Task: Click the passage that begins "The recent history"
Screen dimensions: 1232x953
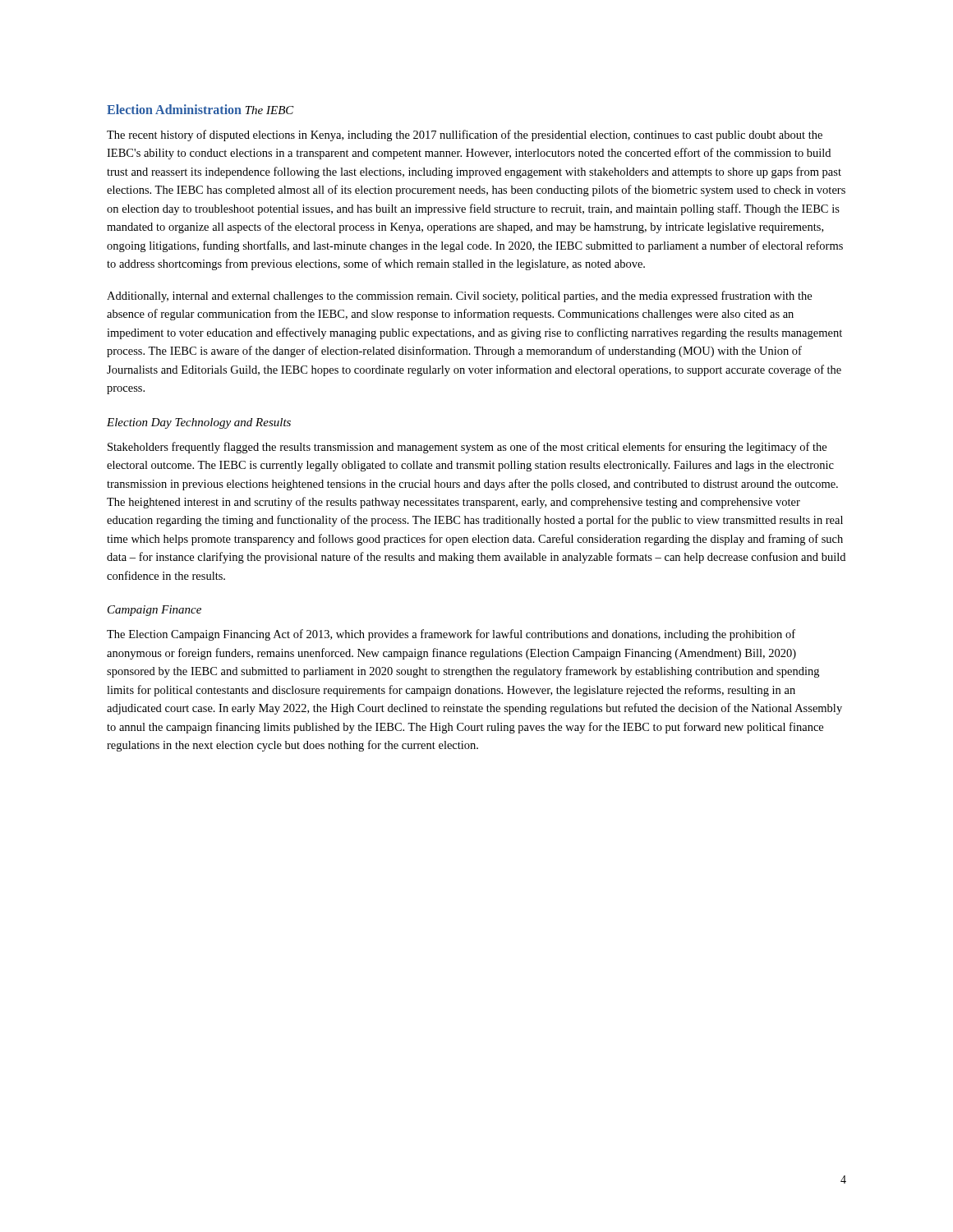Action: [x=476, y=199]
